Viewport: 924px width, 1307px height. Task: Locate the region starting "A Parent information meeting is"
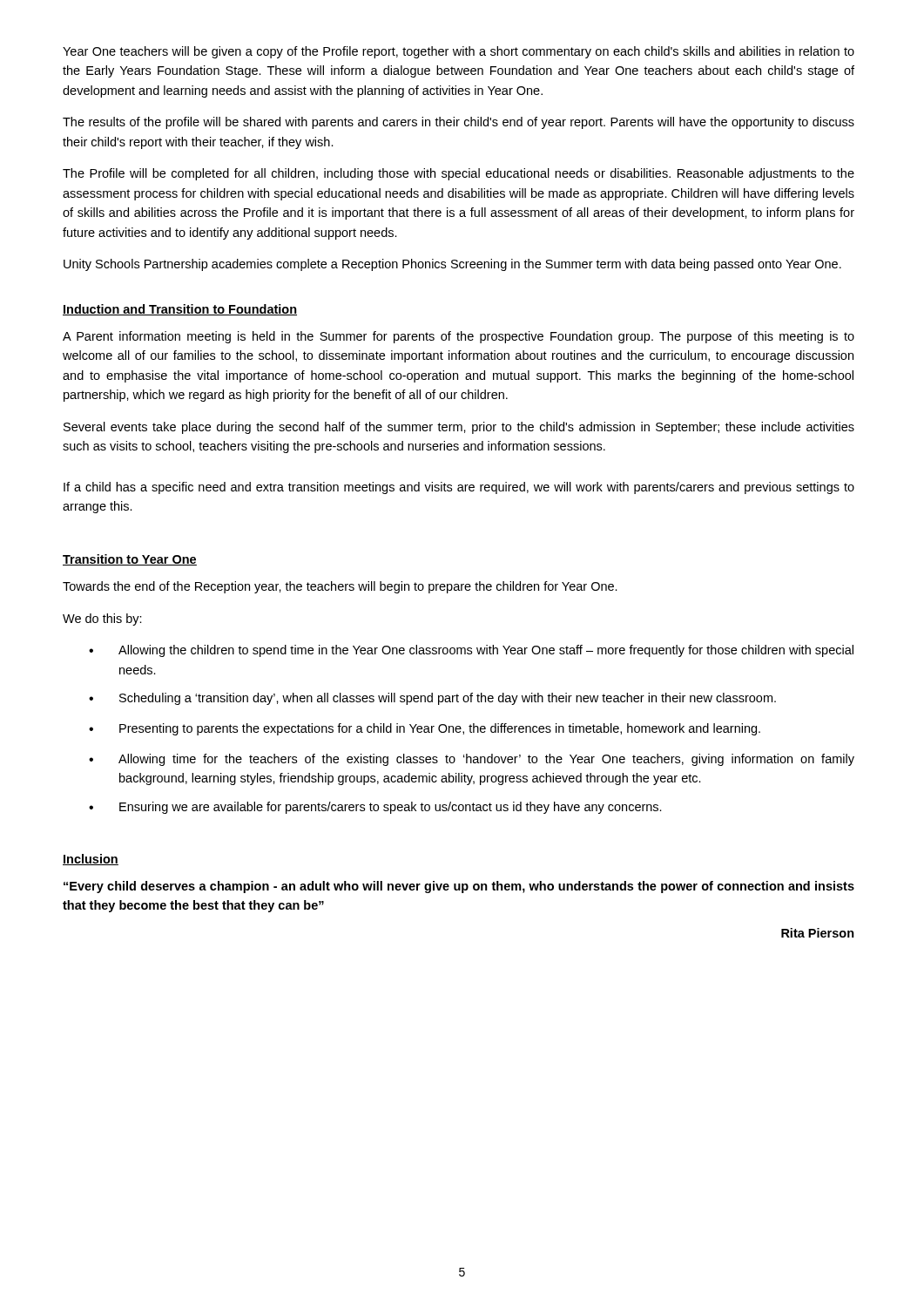point(459,365)
